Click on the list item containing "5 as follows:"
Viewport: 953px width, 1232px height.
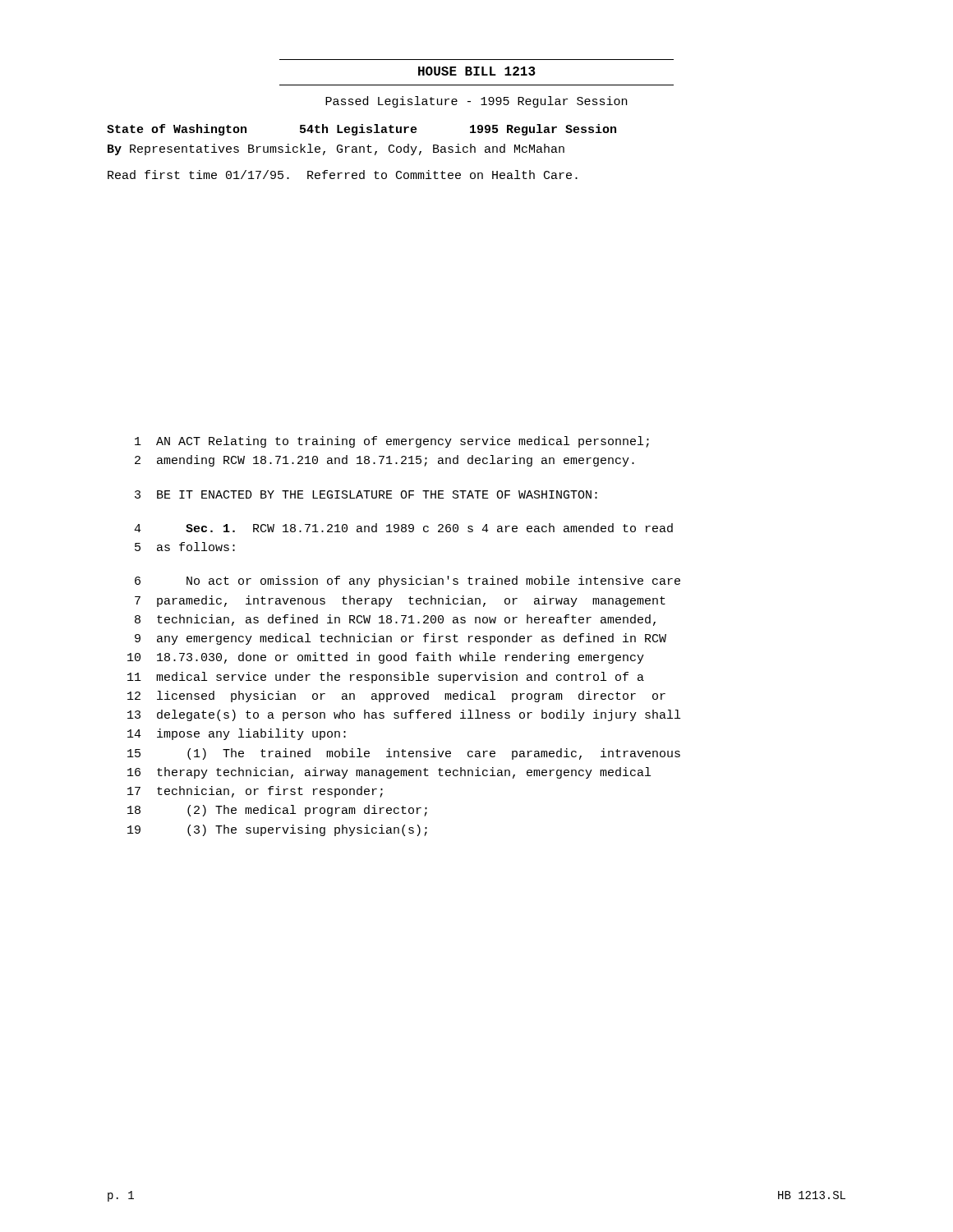click(185, 547)
